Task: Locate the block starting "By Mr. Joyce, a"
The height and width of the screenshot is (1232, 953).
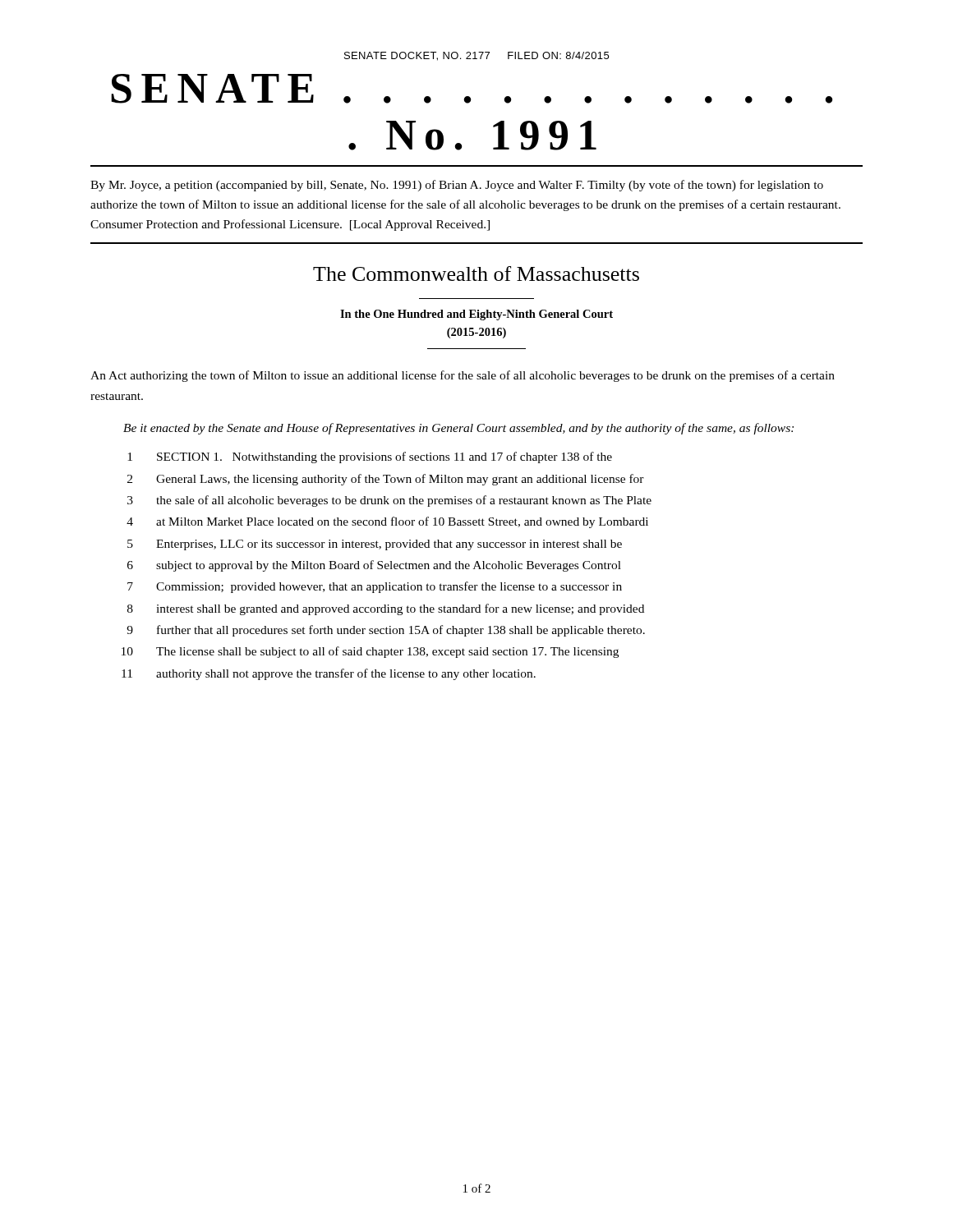Action: 467,204
